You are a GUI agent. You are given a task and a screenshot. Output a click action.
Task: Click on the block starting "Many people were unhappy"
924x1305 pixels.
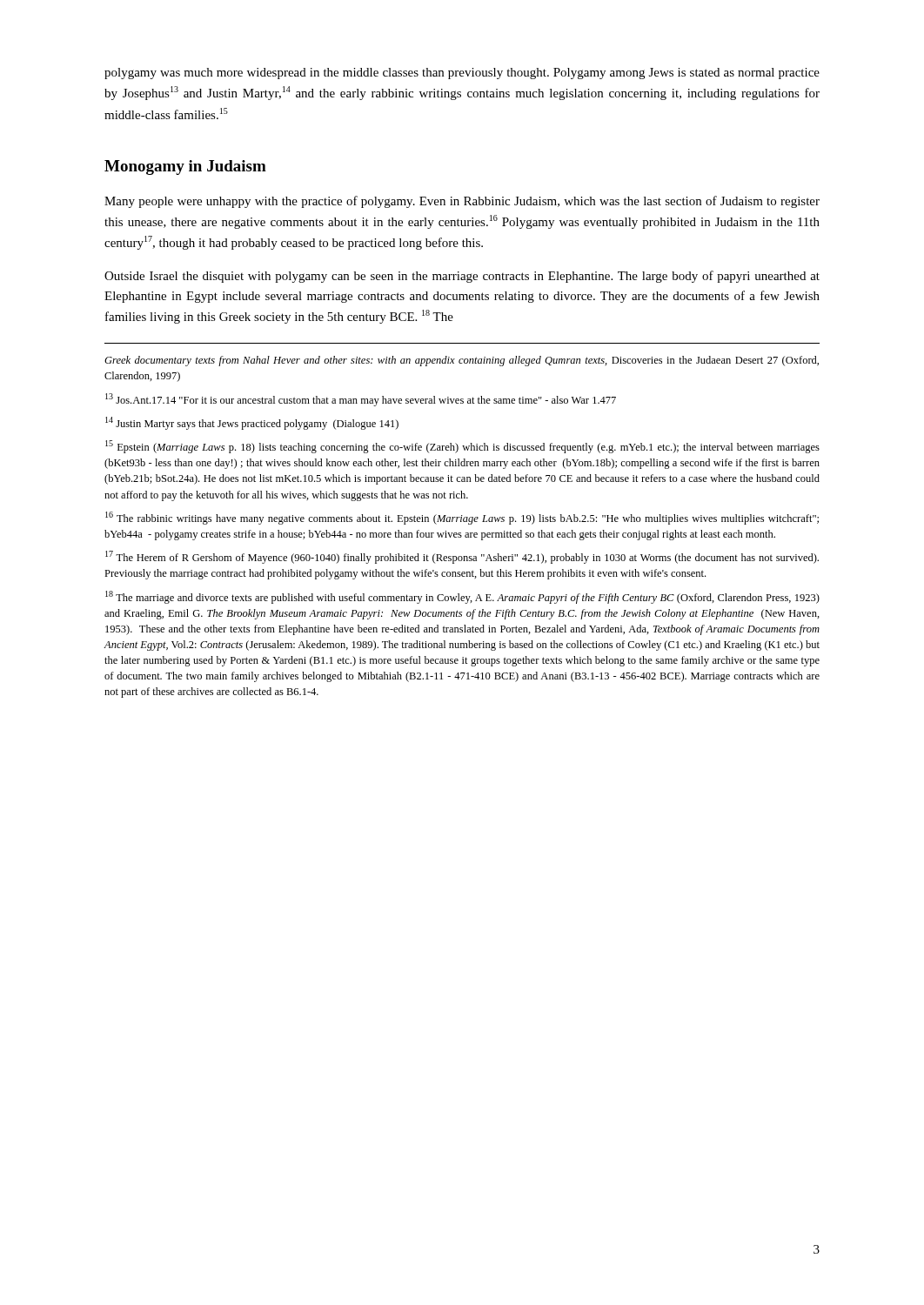coord(462,222)
